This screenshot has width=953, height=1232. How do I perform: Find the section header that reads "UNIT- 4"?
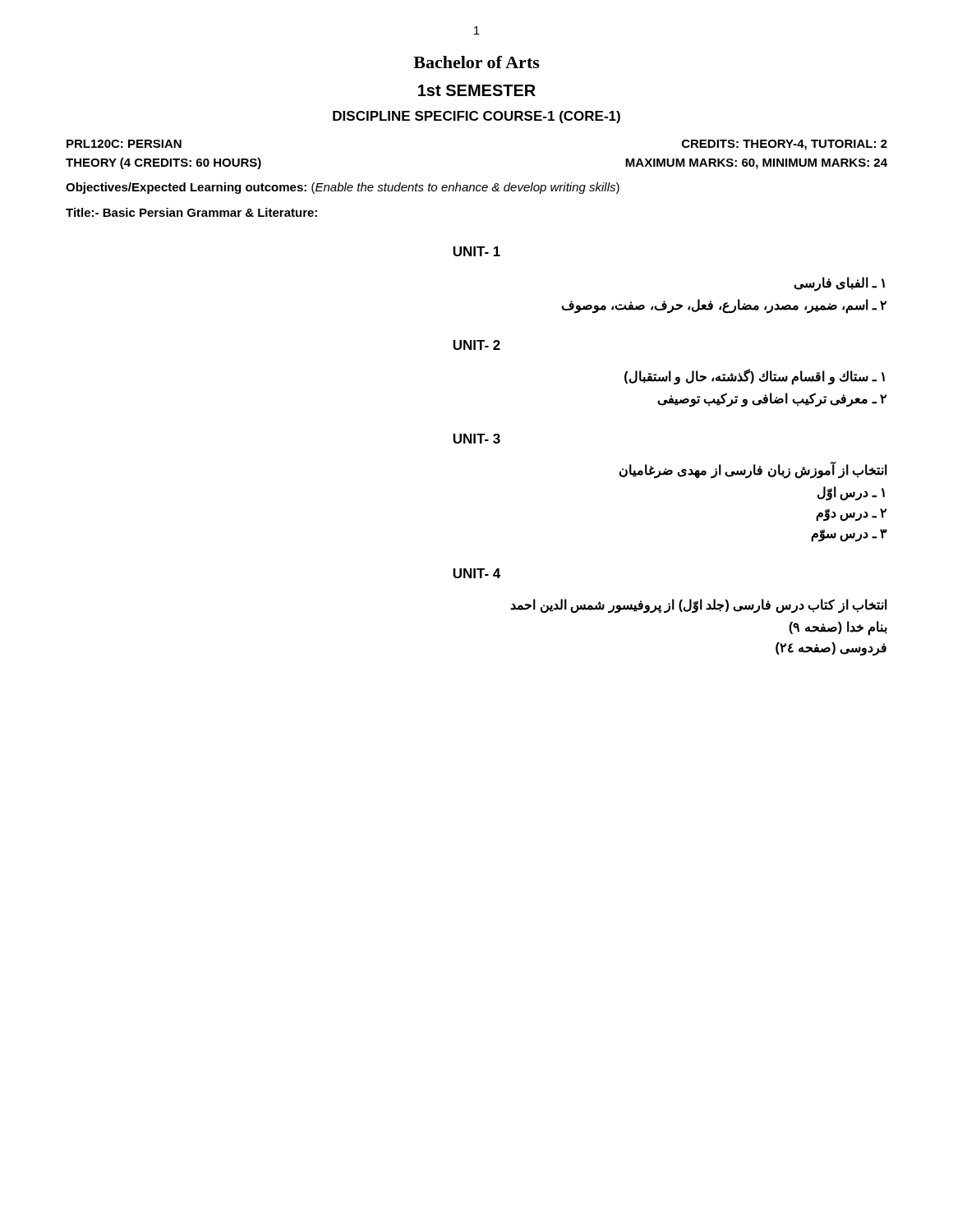(476, 574)
